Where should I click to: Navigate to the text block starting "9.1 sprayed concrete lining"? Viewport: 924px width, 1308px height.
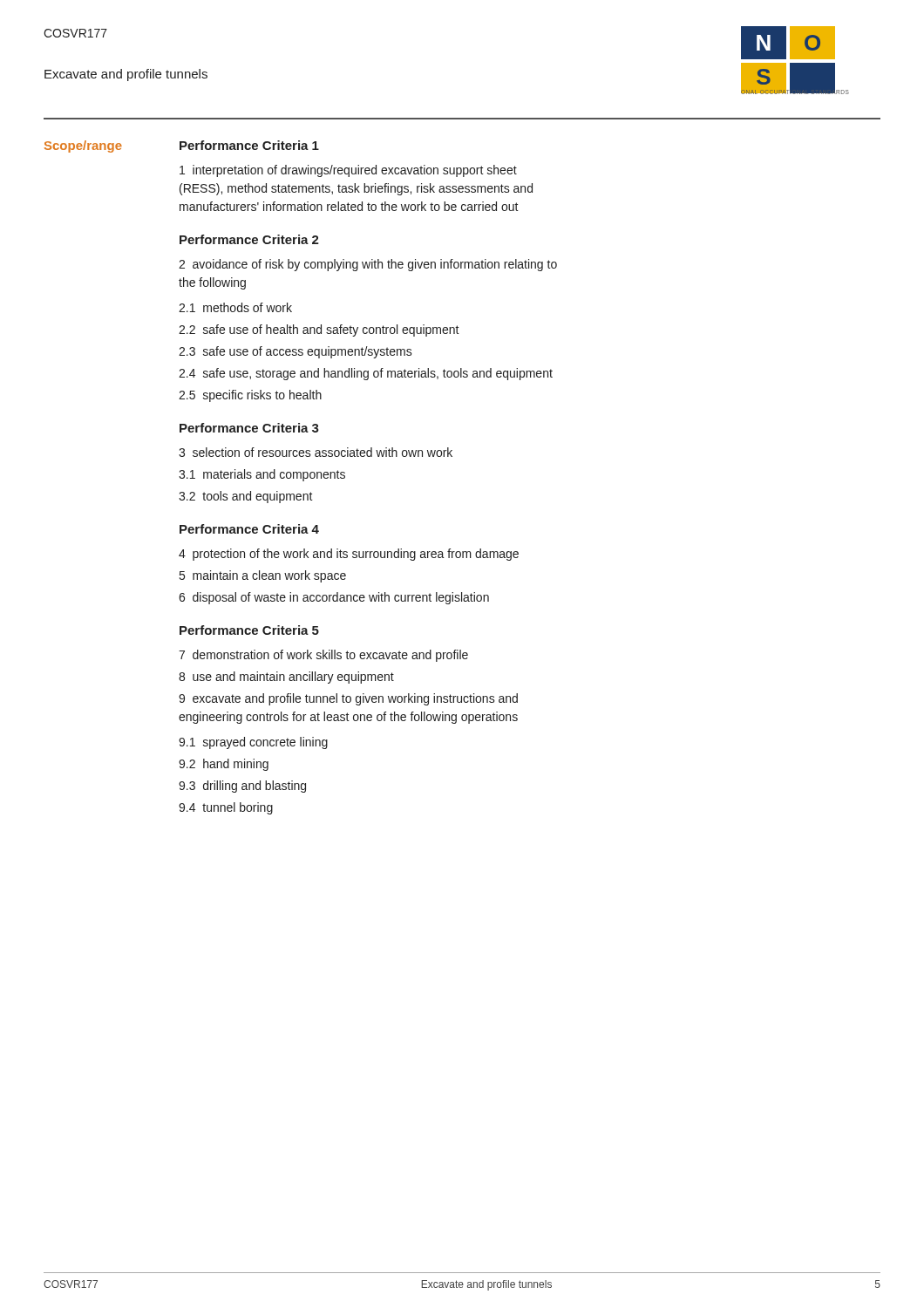click(253, 742)
